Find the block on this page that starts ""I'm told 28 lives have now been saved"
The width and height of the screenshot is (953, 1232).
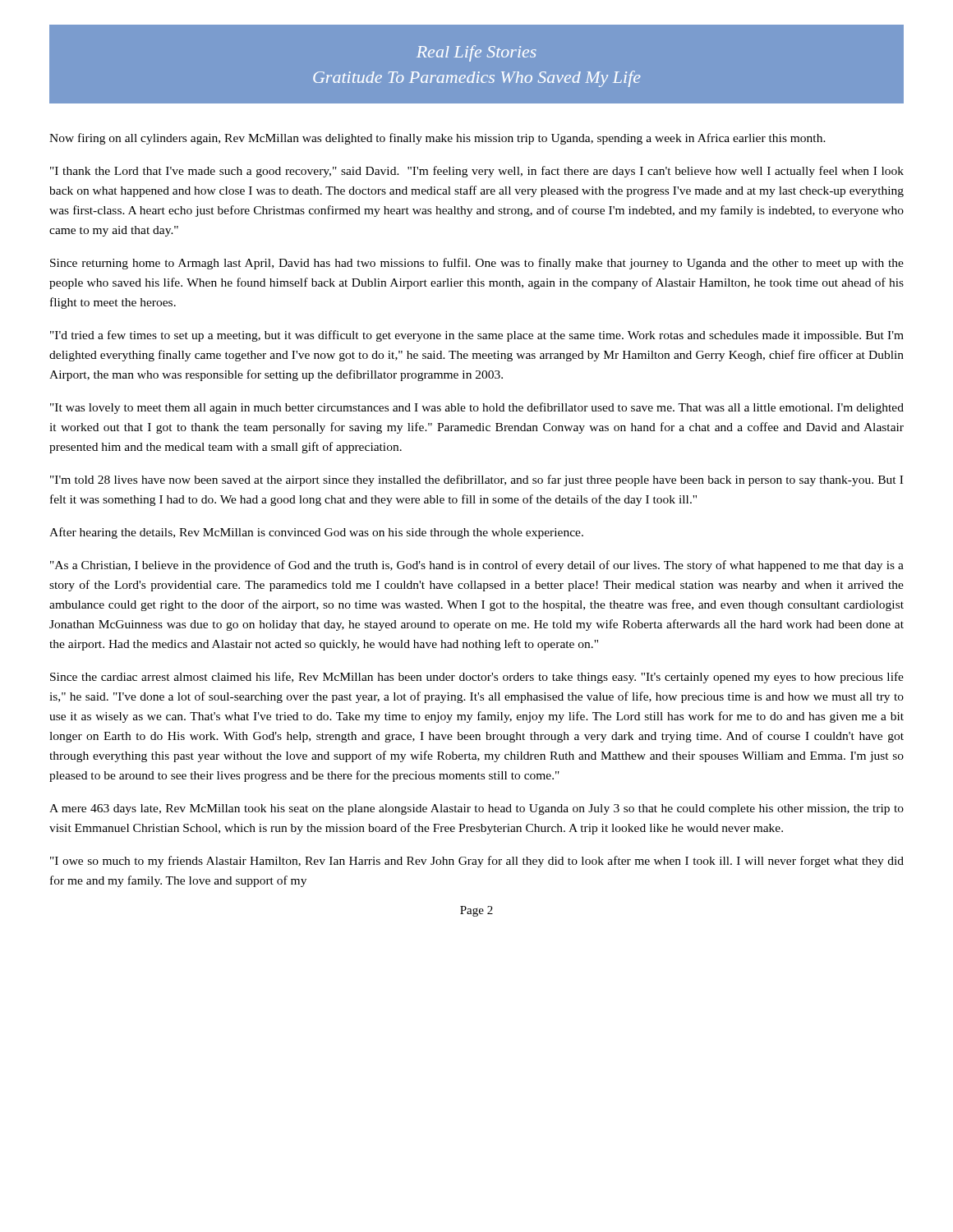[476, 489]
